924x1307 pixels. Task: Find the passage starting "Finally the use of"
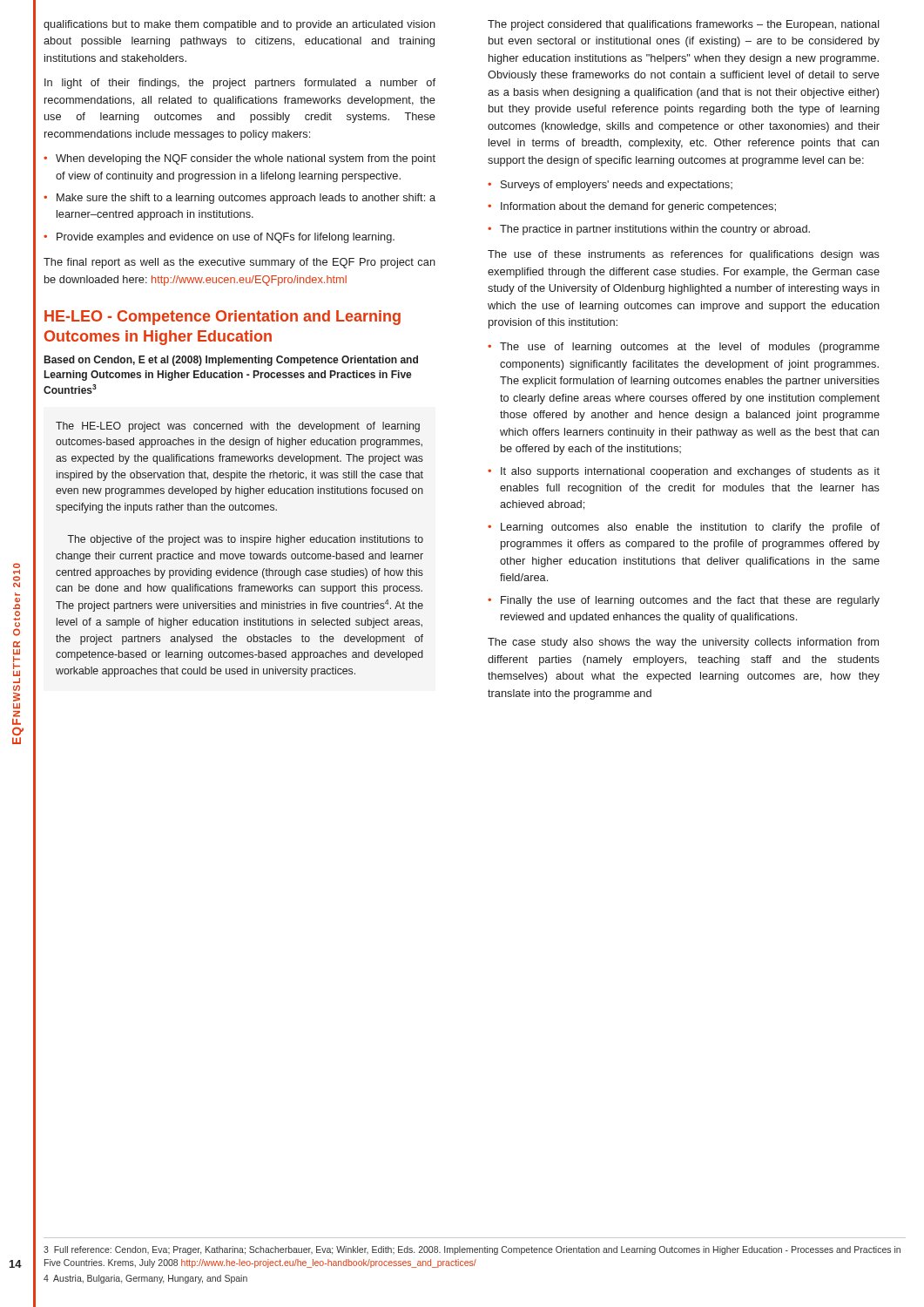(x=690, y=608)
